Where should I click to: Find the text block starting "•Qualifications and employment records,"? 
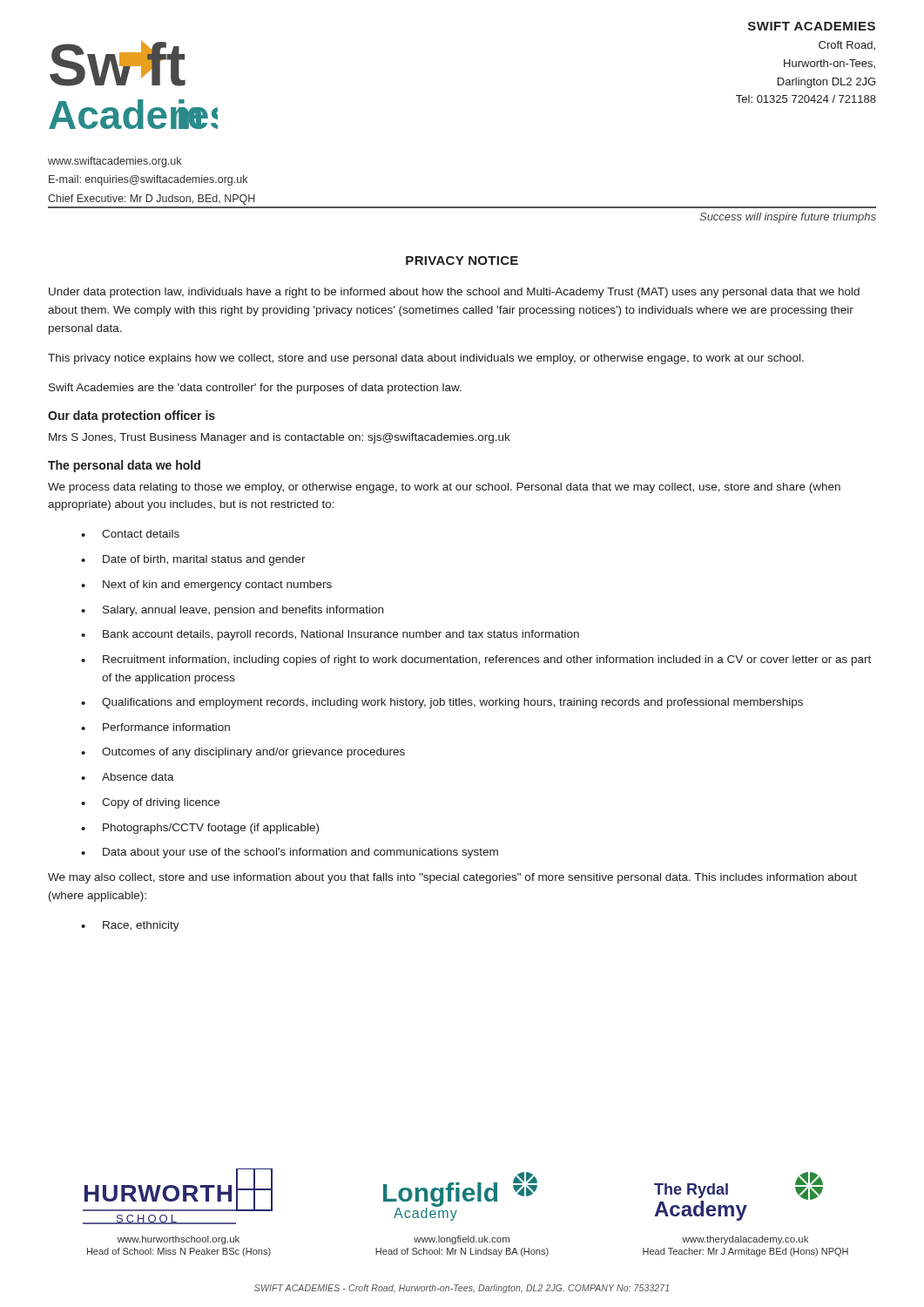442,703
